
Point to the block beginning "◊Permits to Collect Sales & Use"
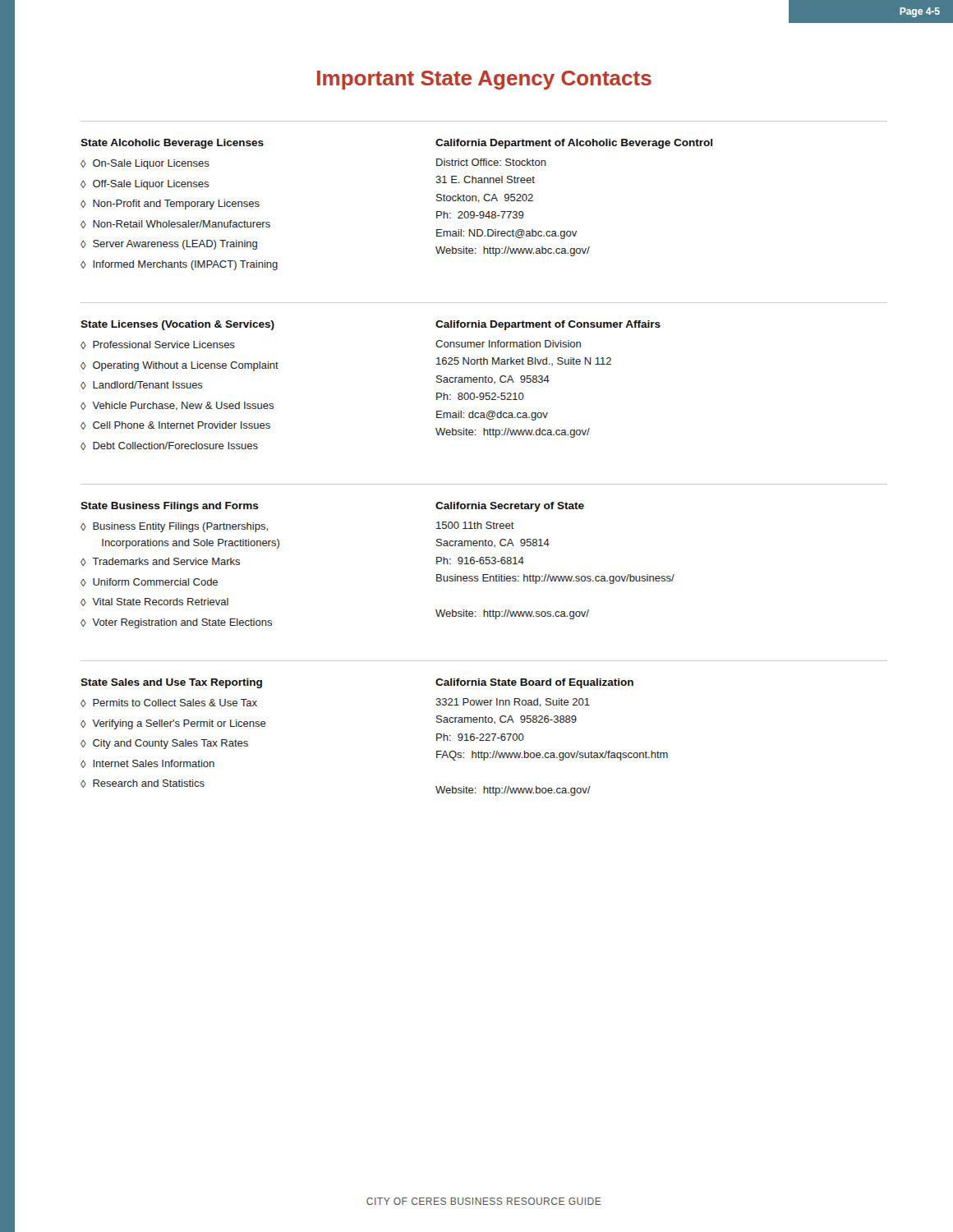tap(246, 703)
